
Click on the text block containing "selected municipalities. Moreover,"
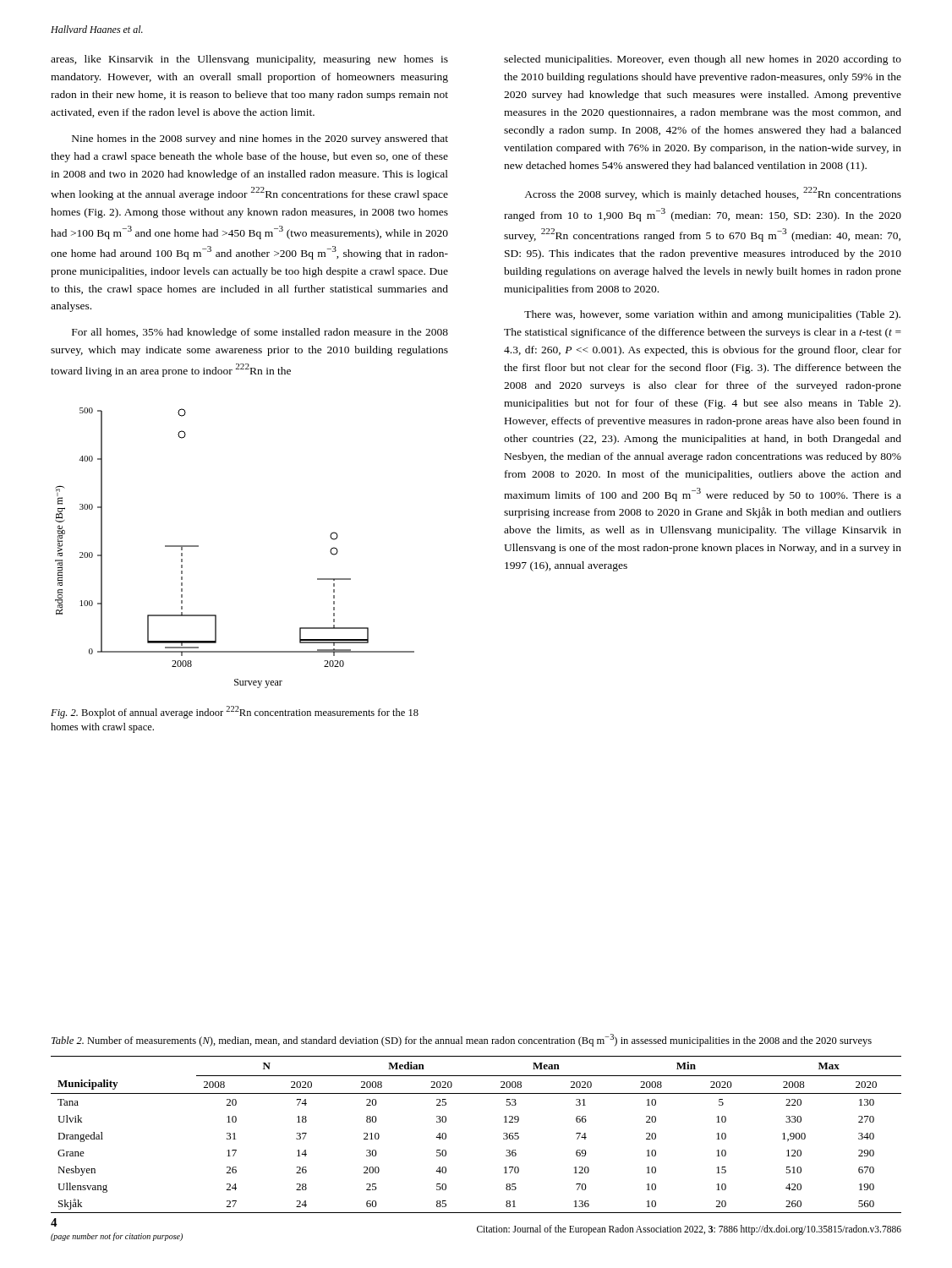click(703, 313)
